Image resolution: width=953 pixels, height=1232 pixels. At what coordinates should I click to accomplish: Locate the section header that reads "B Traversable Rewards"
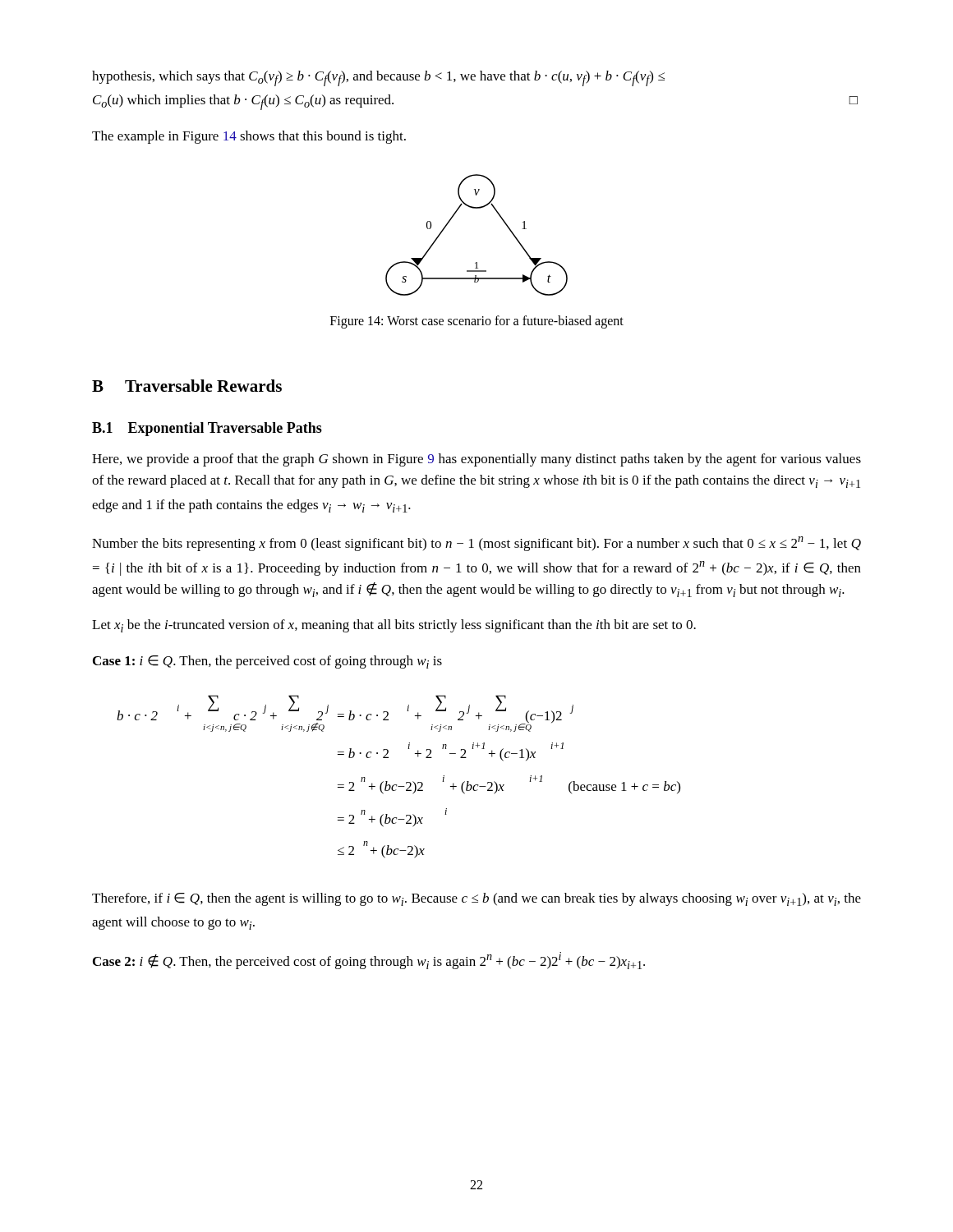[x=187, y=386]
